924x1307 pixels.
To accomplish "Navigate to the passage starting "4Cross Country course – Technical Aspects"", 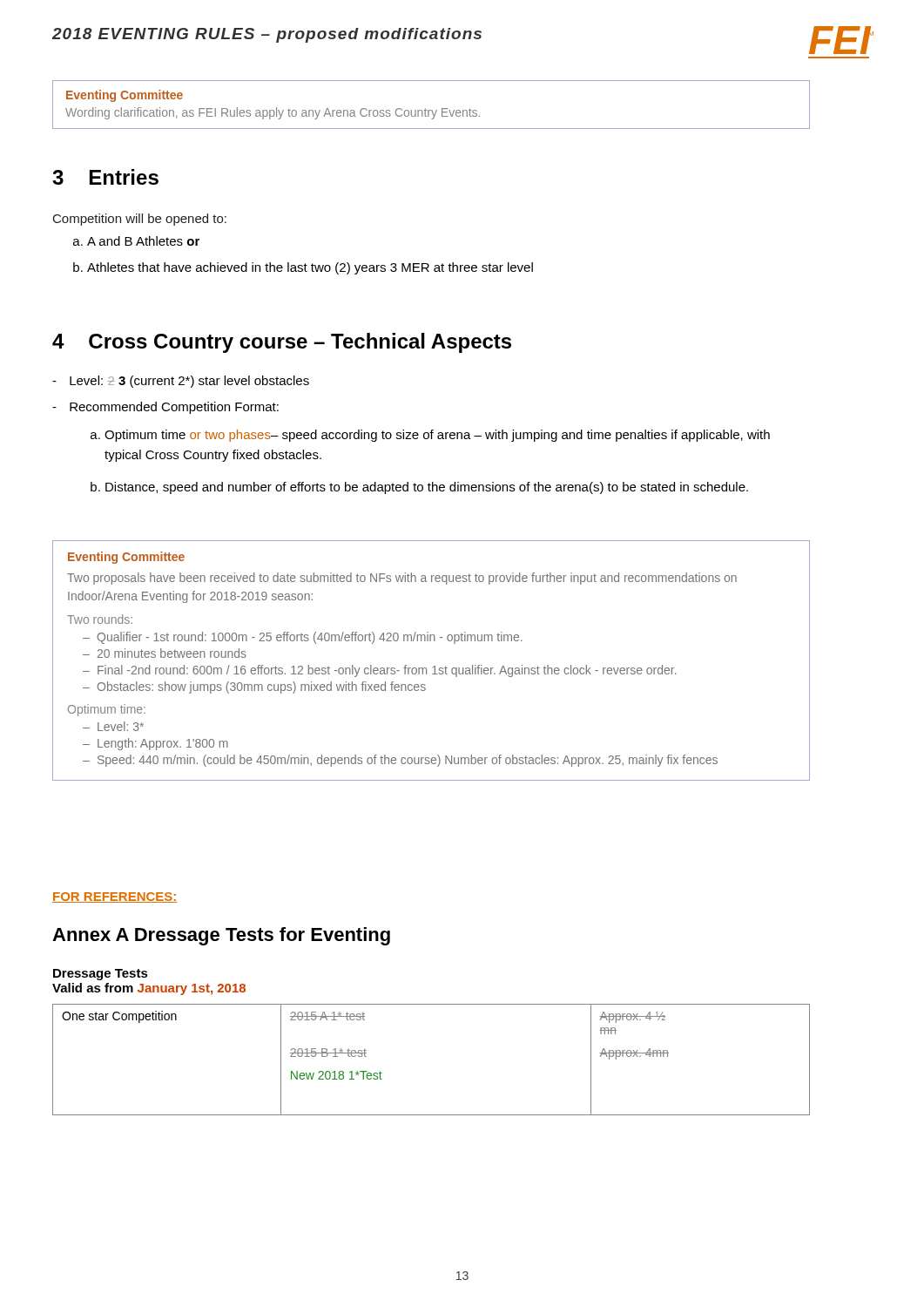I will [x=282, y=342].
